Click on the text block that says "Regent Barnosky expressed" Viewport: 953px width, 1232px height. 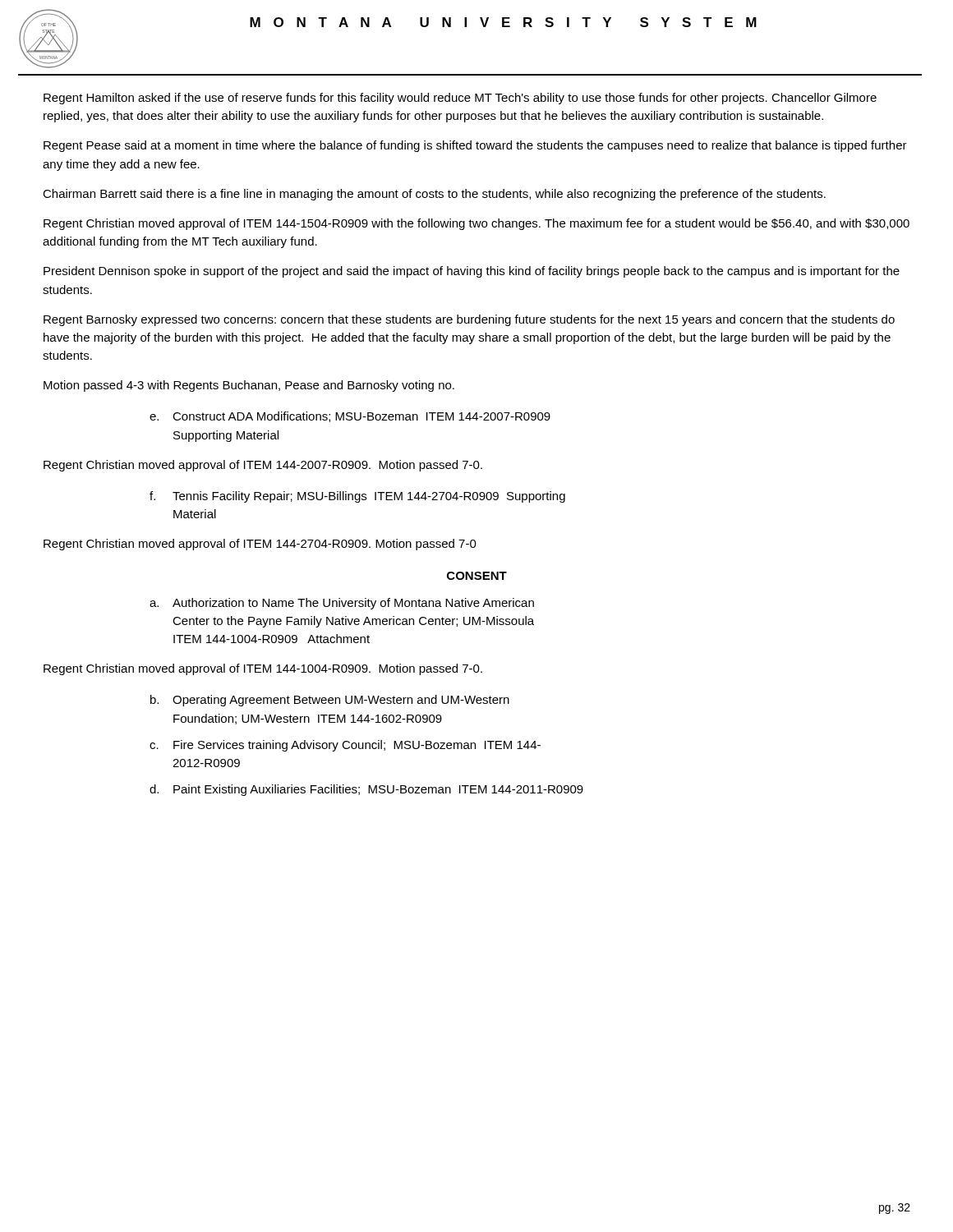pos(469,337)
